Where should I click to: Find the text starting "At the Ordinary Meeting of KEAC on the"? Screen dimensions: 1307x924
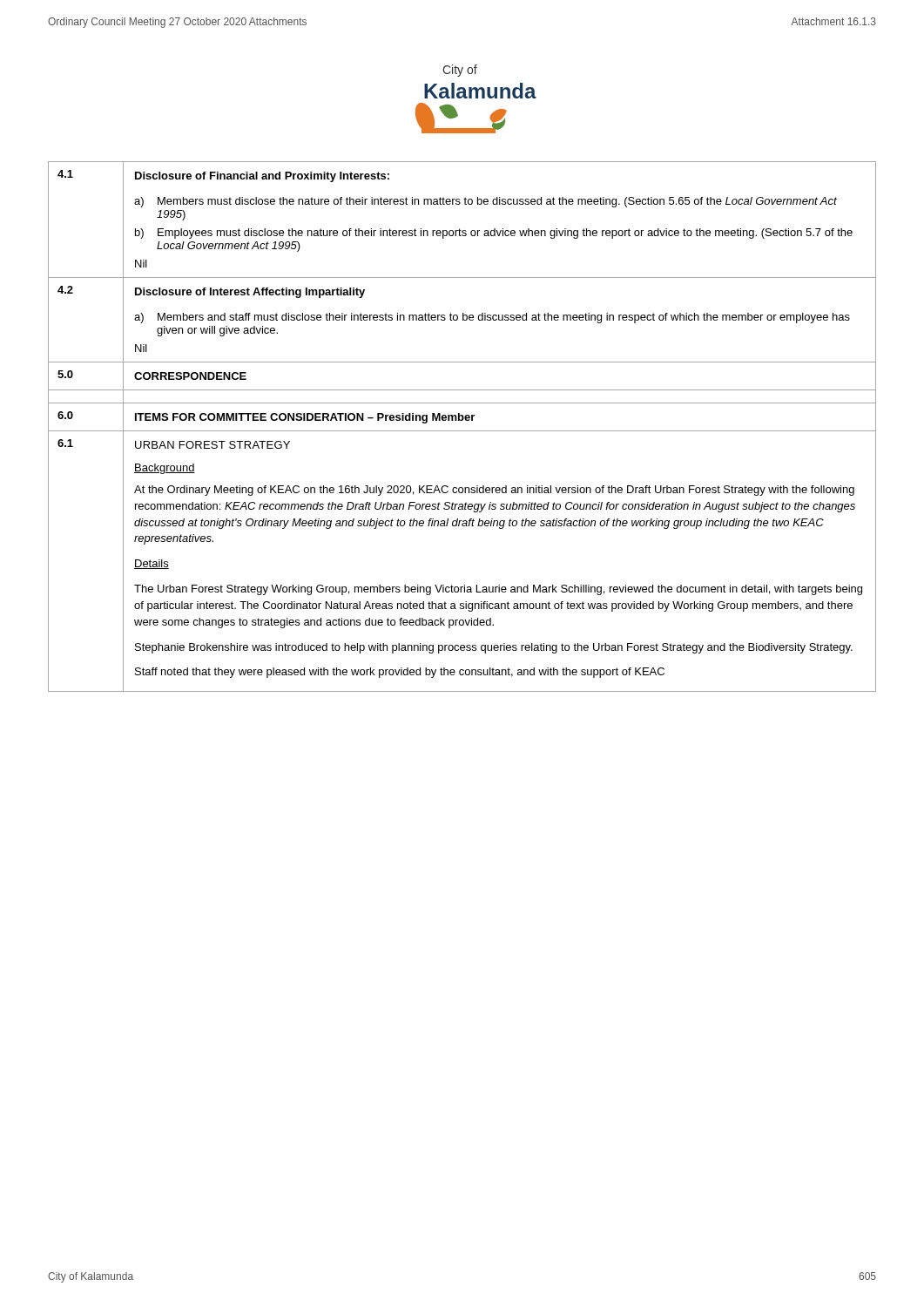tap(495, 514)
